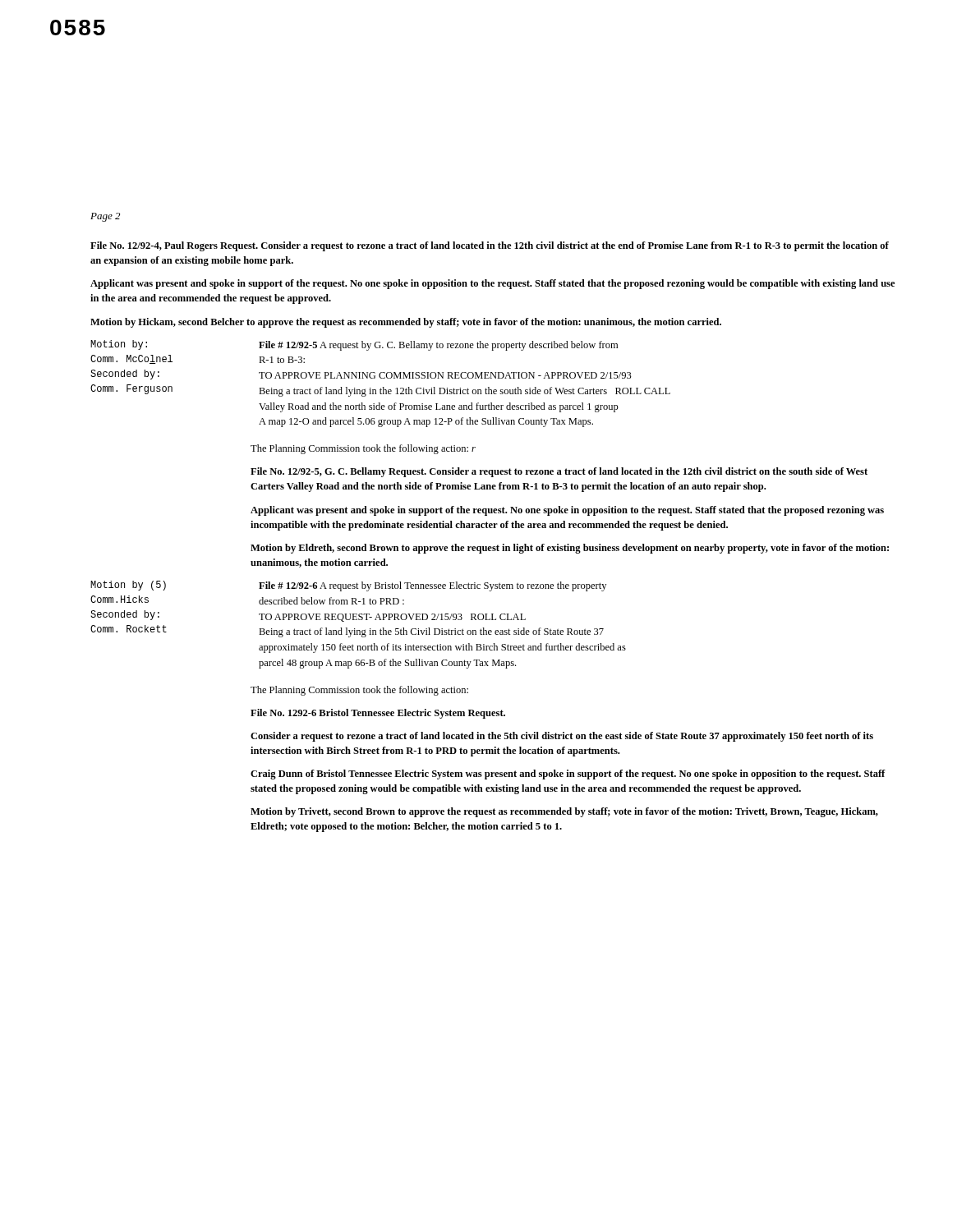Click on the region starting "Motion by Eldreth, second"
Image resolution: width=957 pixels, height=1232 pixels.
[x=570, y=555]
